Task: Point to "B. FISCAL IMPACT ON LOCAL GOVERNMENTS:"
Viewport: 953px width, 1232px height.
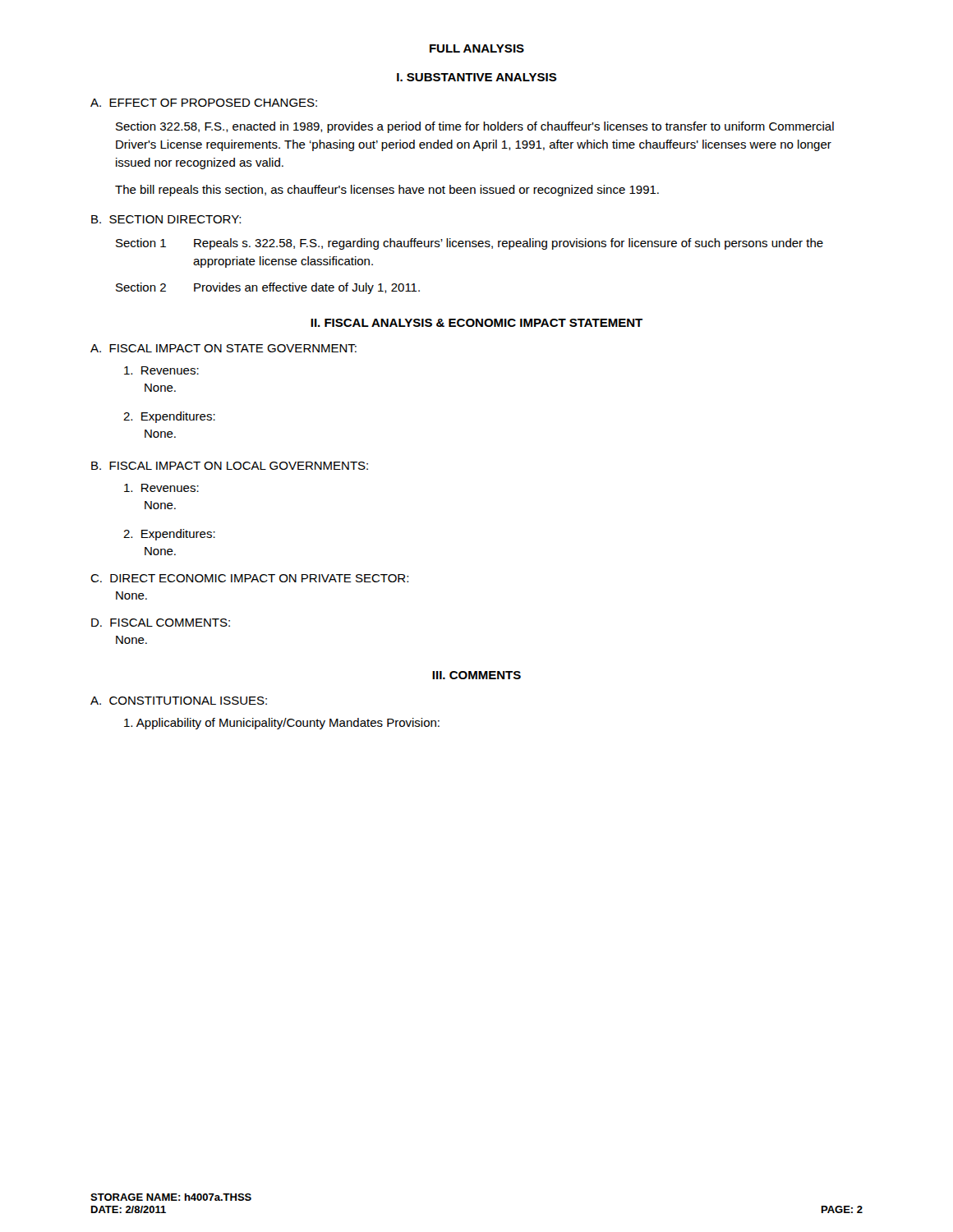Action: pos(230,466)
